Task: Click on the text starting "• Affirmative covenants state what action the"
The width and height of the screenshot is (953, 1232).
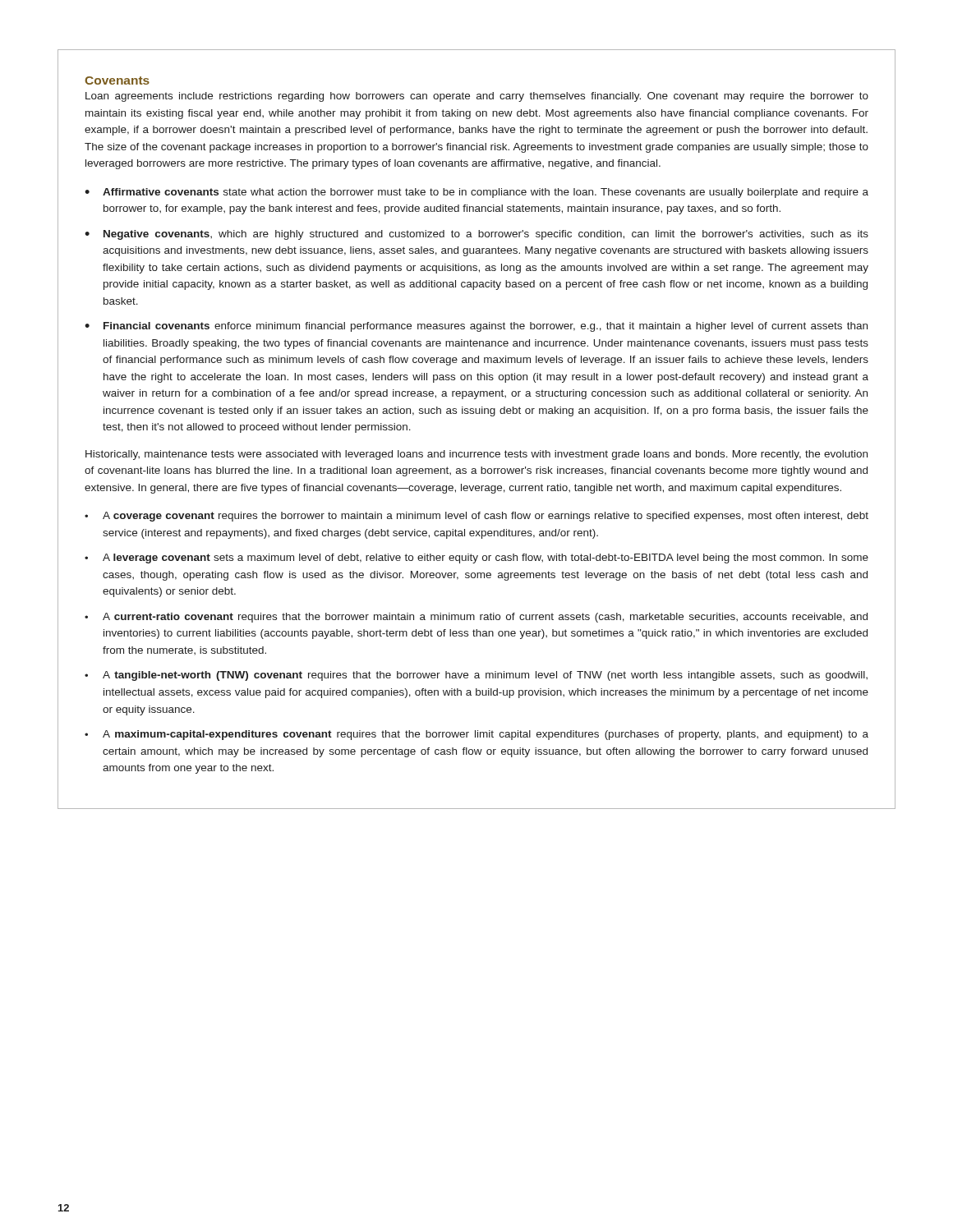Action: (476, 201)
